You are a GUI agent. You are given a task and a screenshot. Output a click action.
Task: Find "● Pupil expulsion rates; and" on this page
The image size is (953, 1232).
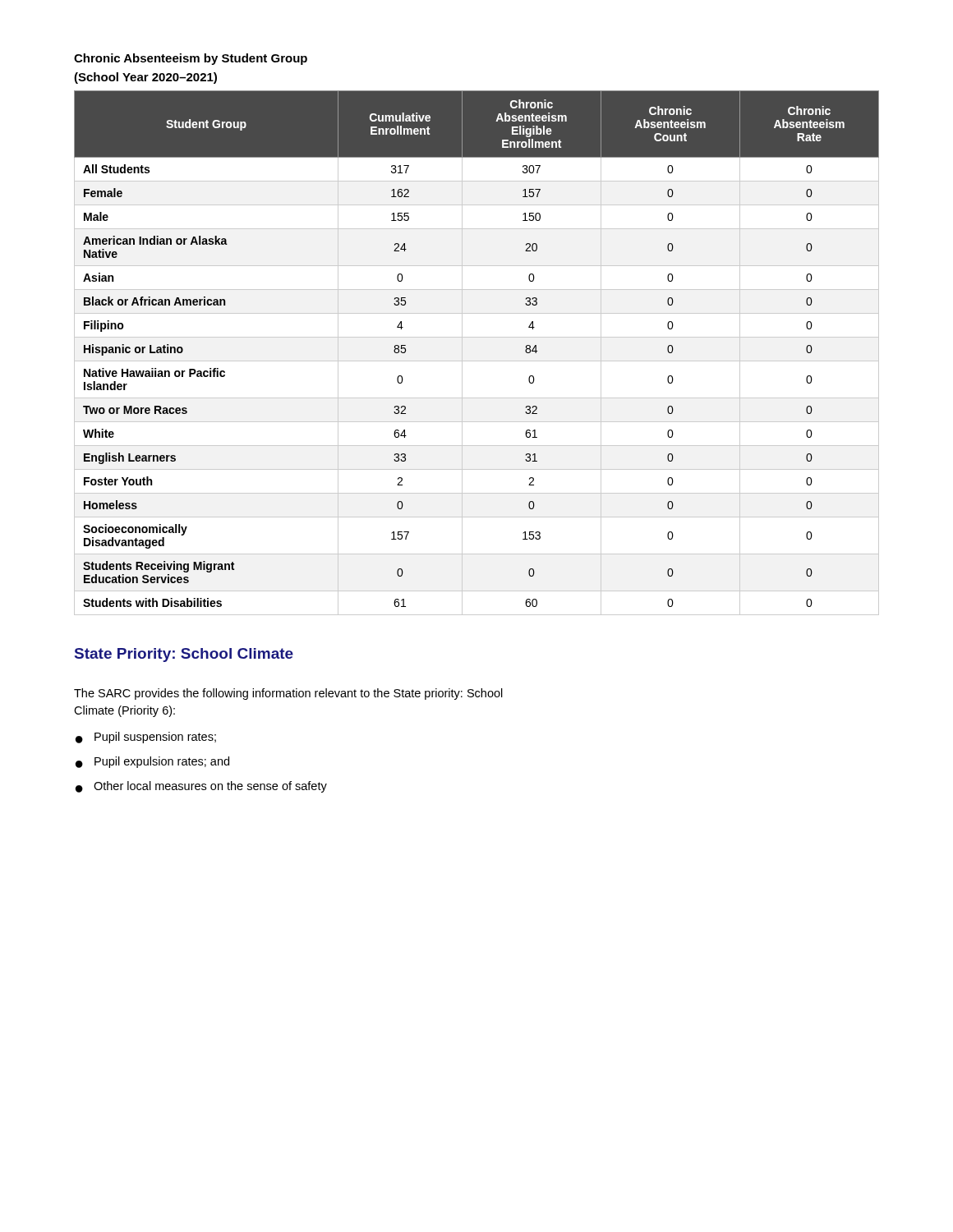coord(152,763)
